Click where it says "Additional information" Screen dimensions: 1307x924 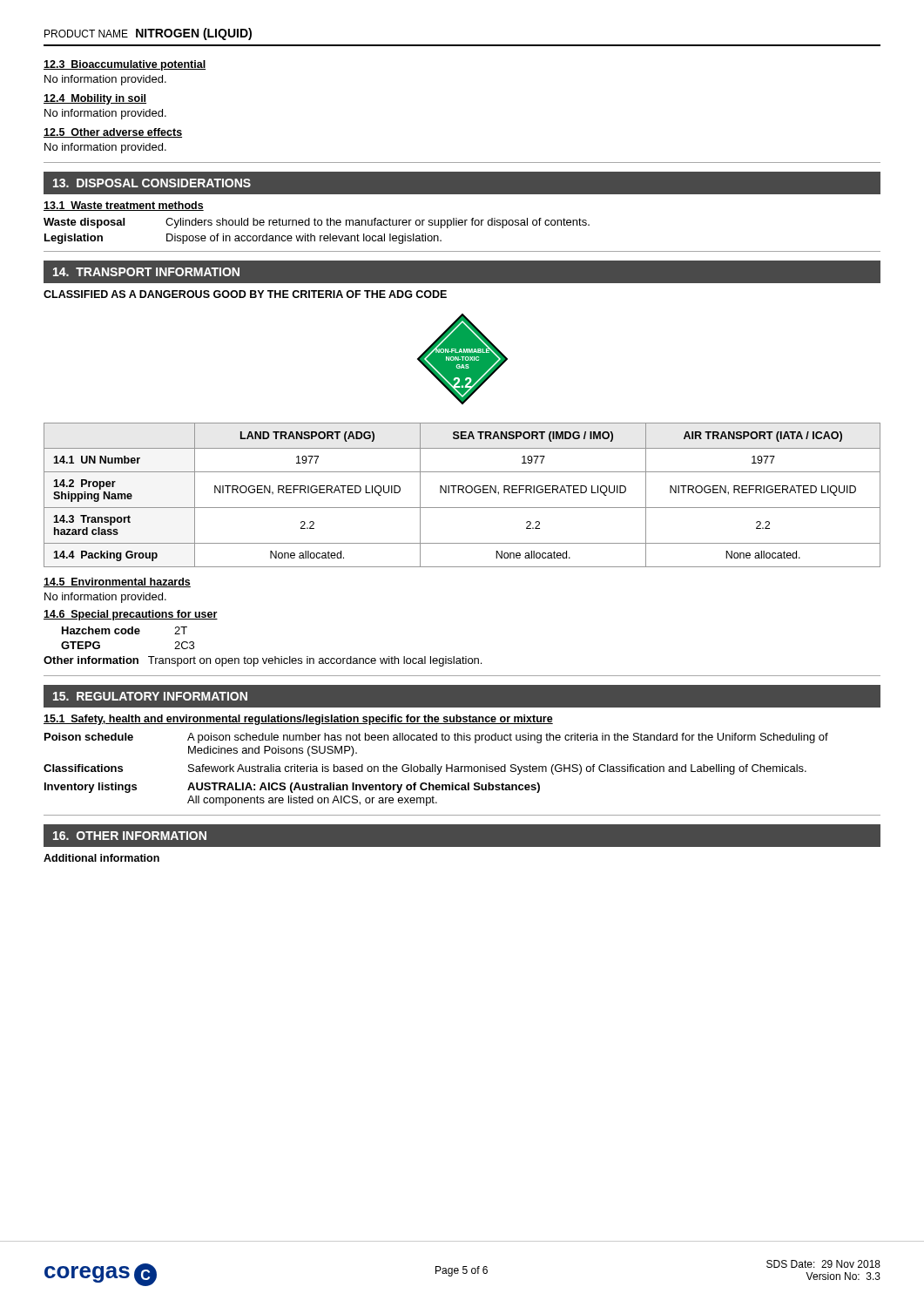point(102,858)
